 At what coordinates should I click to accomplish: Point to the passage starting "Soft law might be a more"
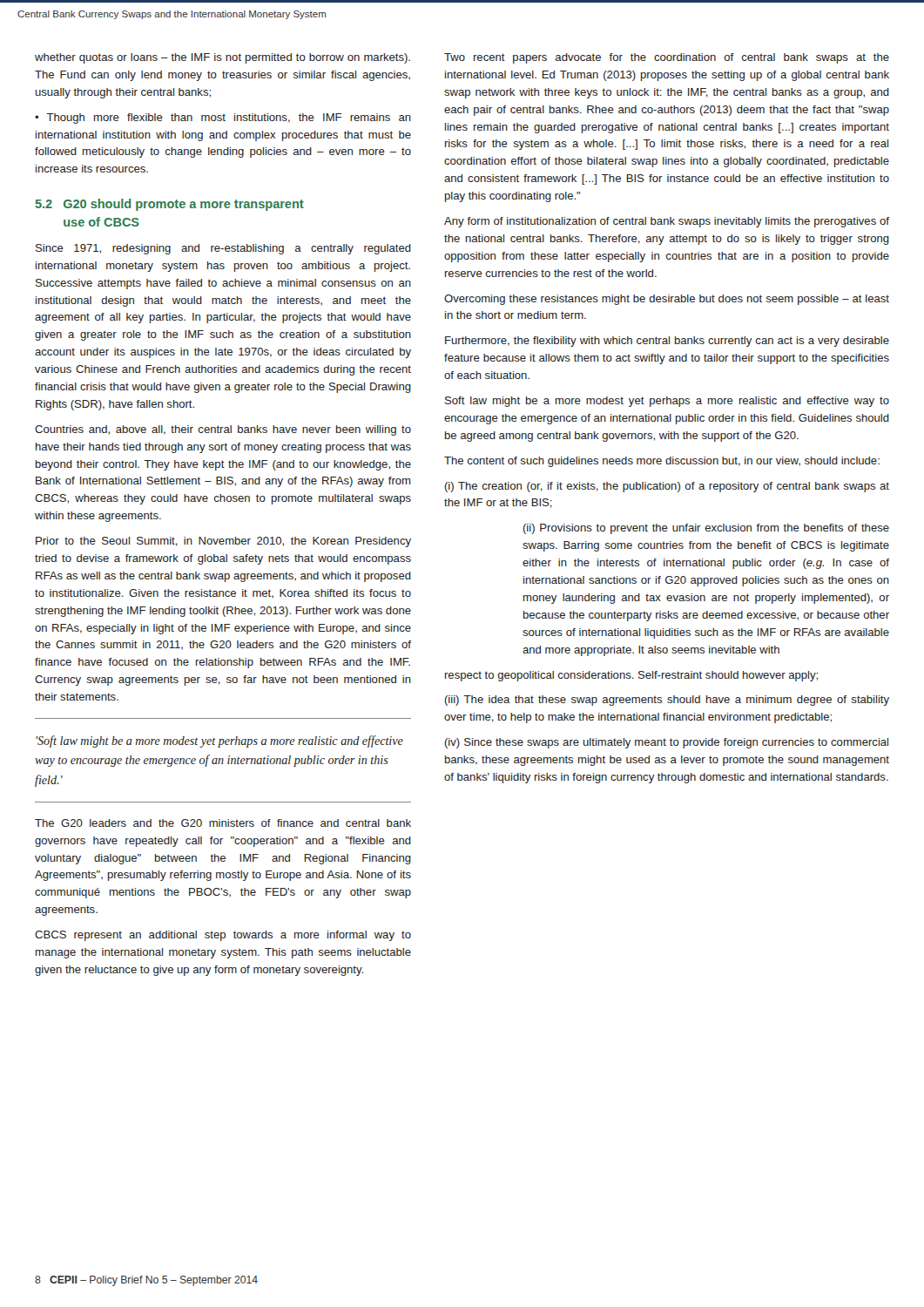coord(667,418)
